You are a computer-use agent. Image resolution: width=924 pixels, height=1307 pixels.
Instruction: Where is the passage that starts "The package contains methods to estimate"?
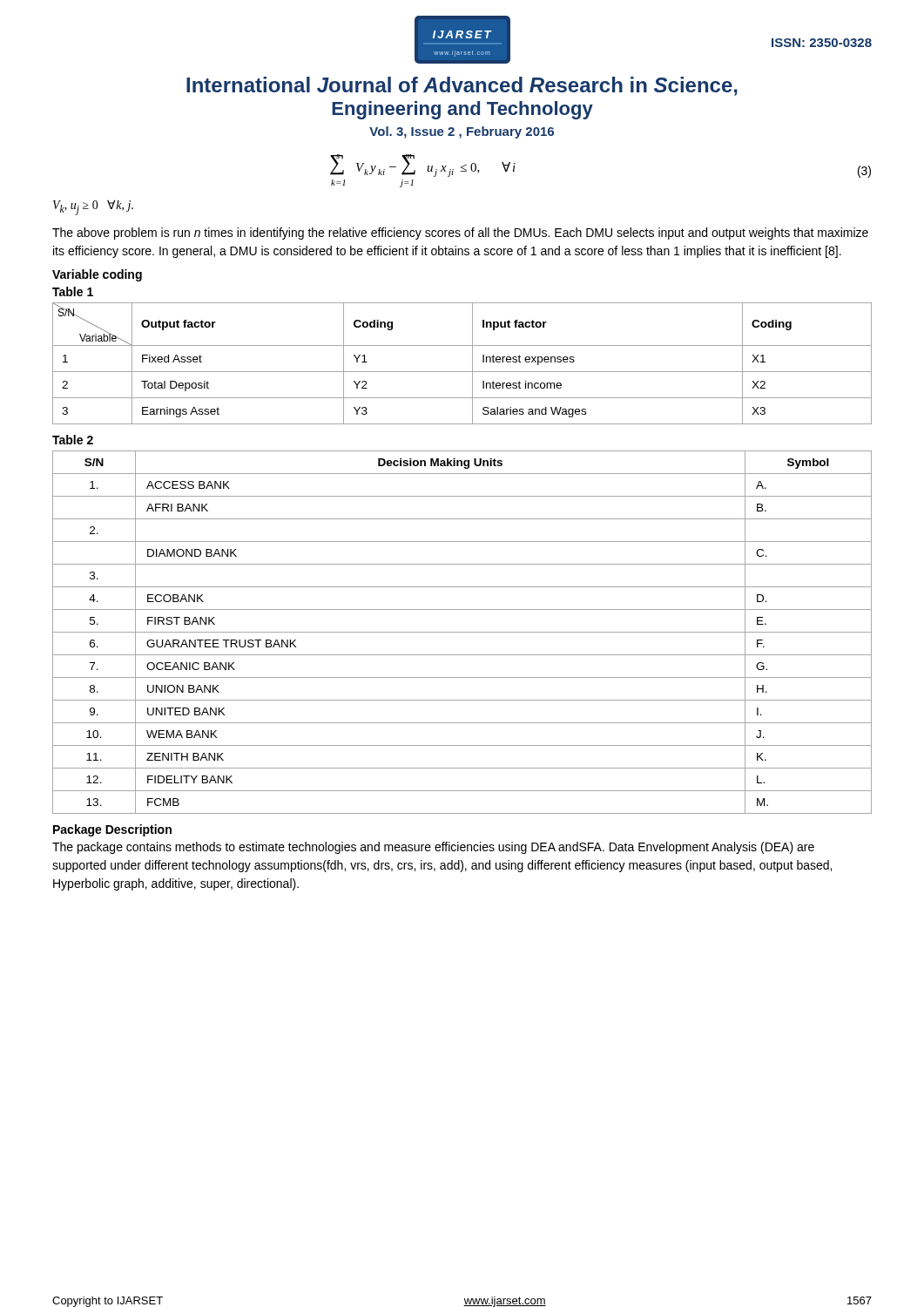tap(443, 865)
